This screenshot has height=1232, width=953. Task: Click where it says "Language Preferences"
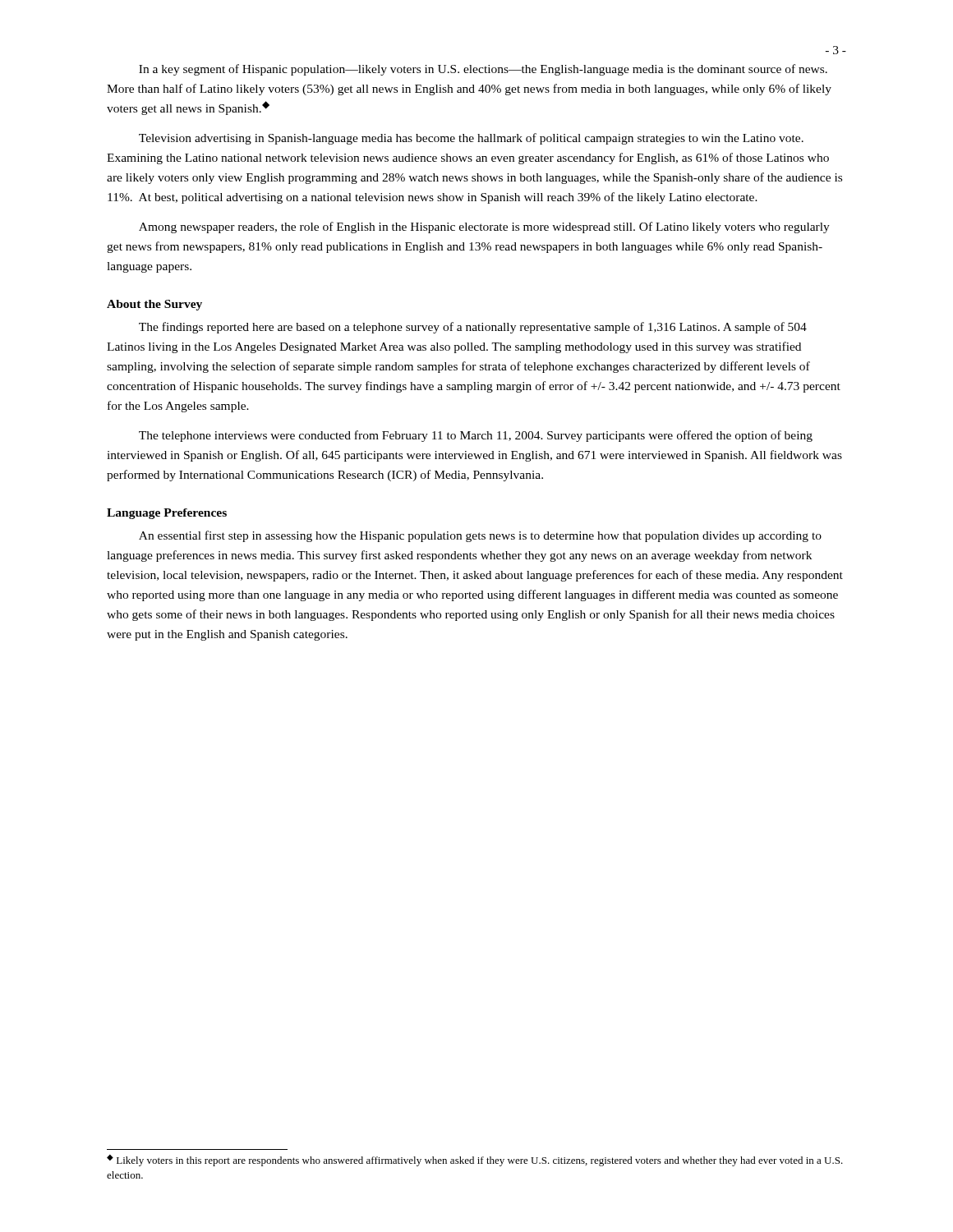[x=167, y=514]
